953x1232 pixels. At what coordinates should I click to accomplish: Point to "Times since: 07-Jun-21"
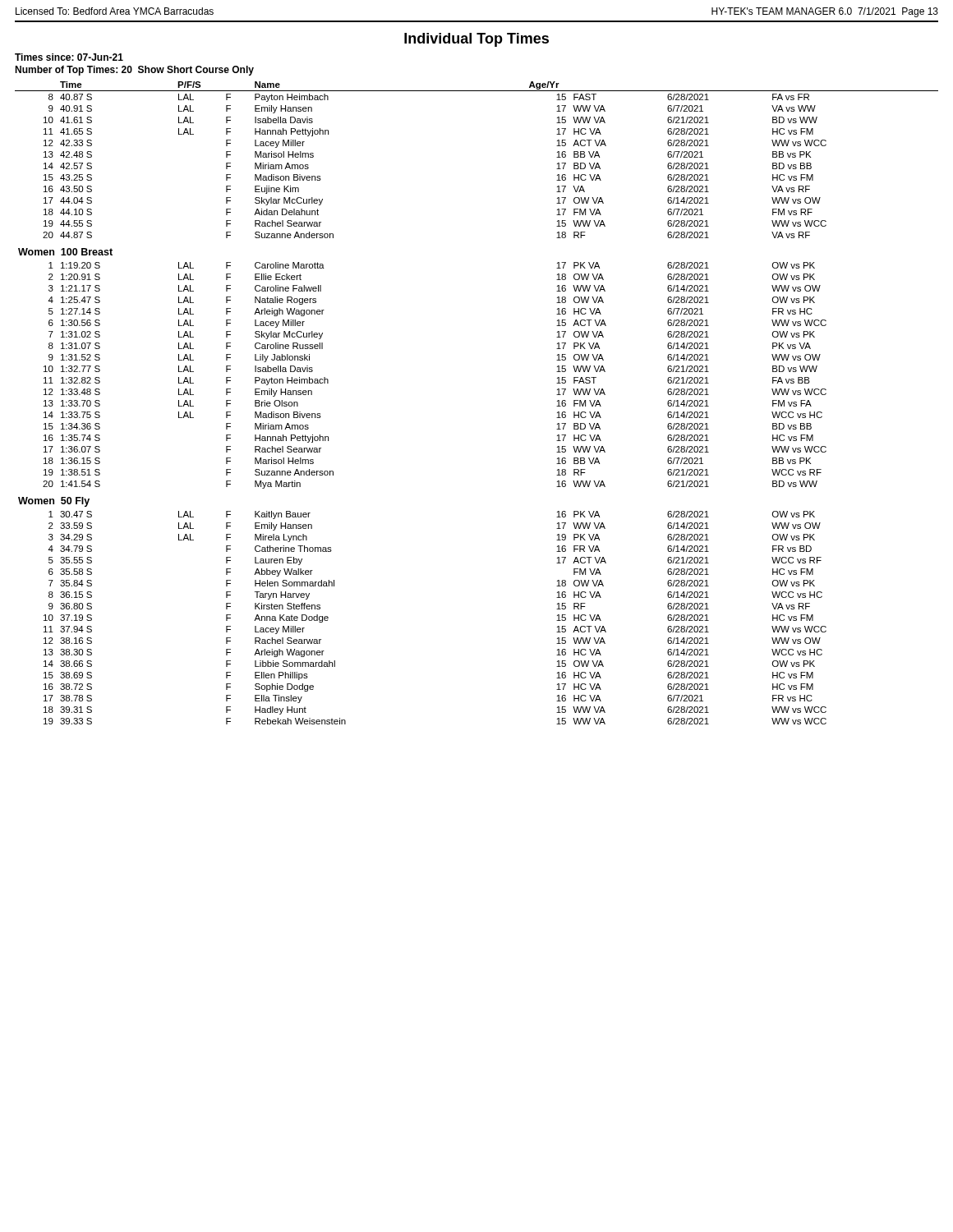click(x=69, y=57)
